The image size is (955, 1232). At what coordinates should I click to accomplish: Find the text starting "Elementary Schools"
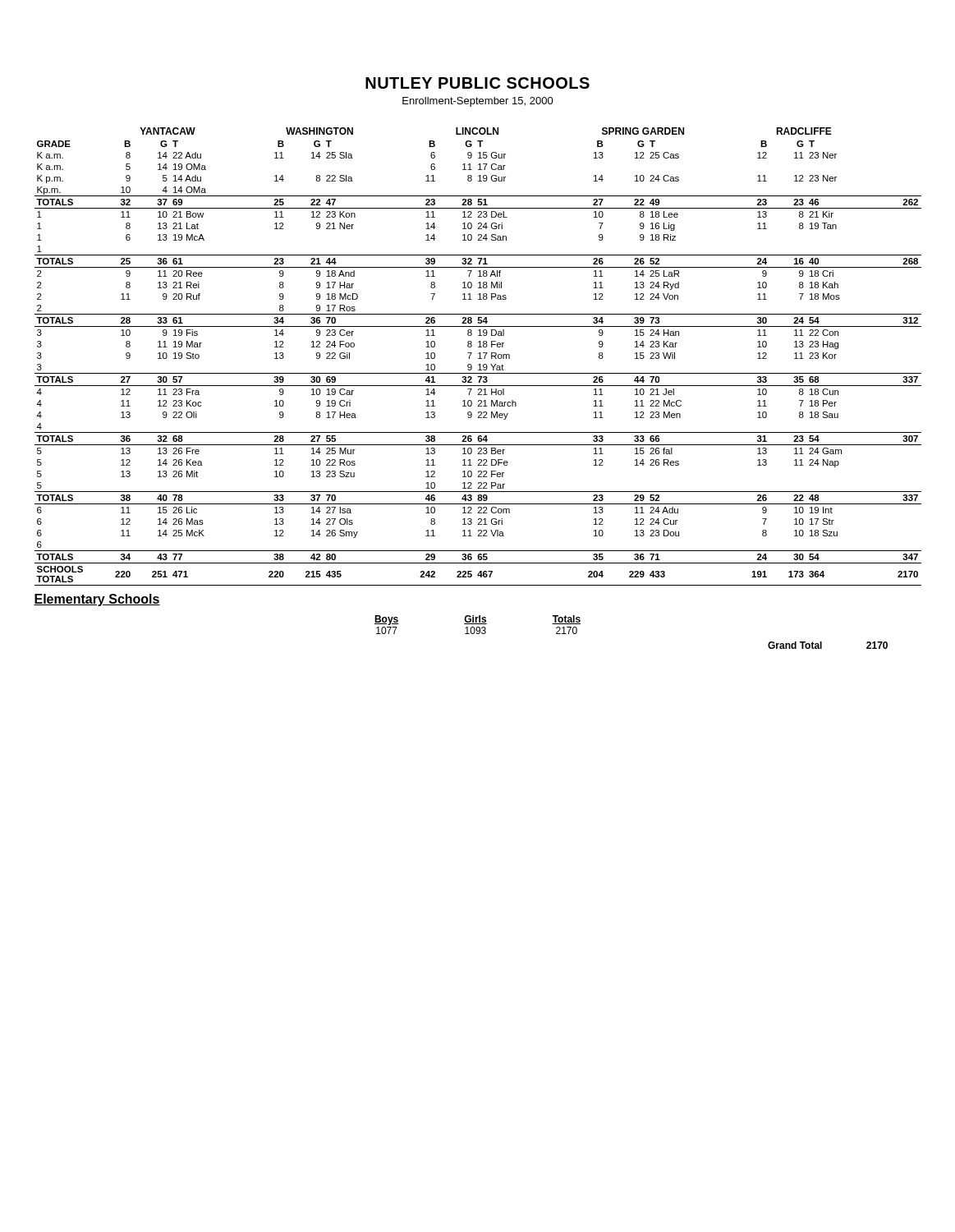coord(97,599)
